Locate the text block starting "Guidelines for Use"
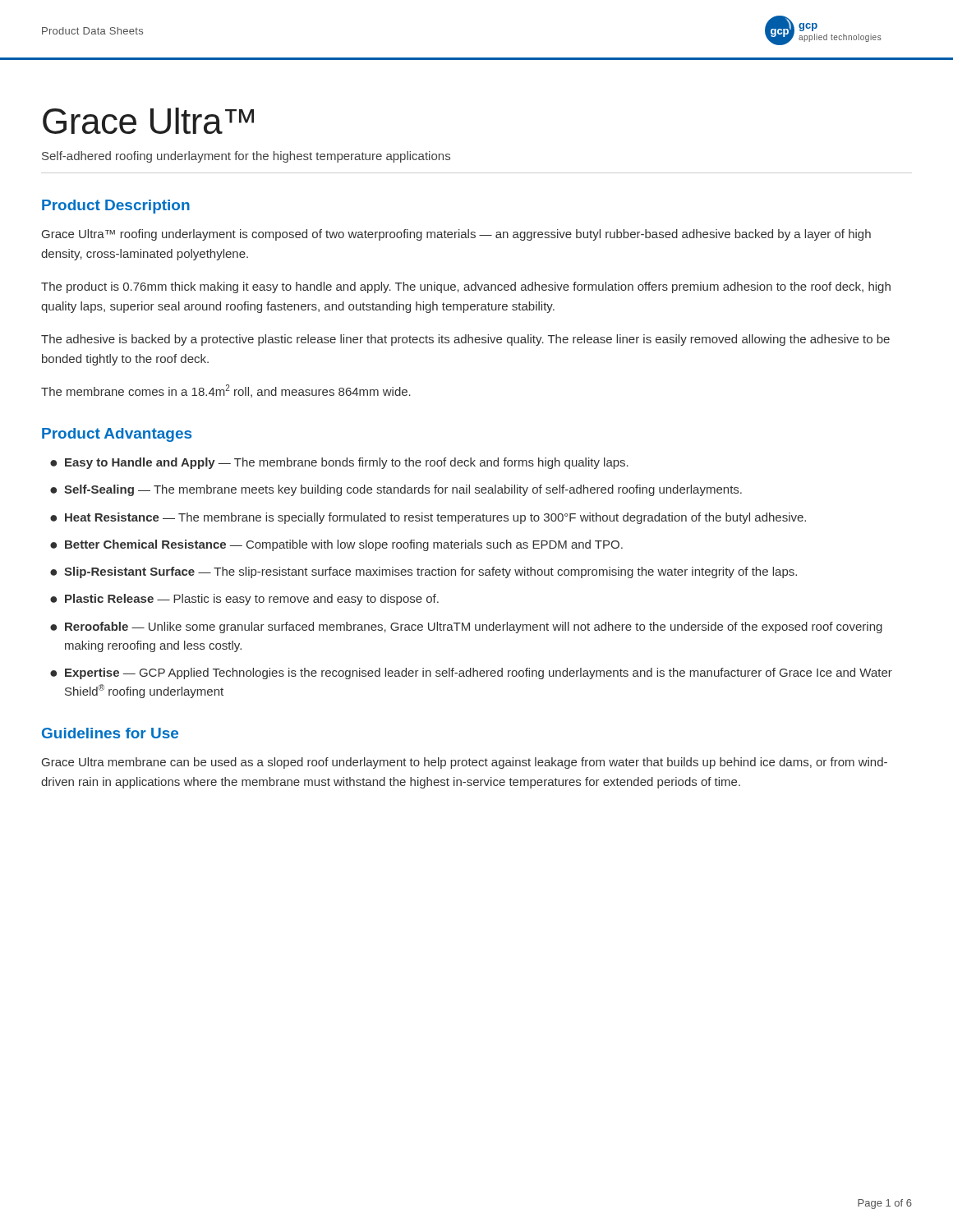 110,733
